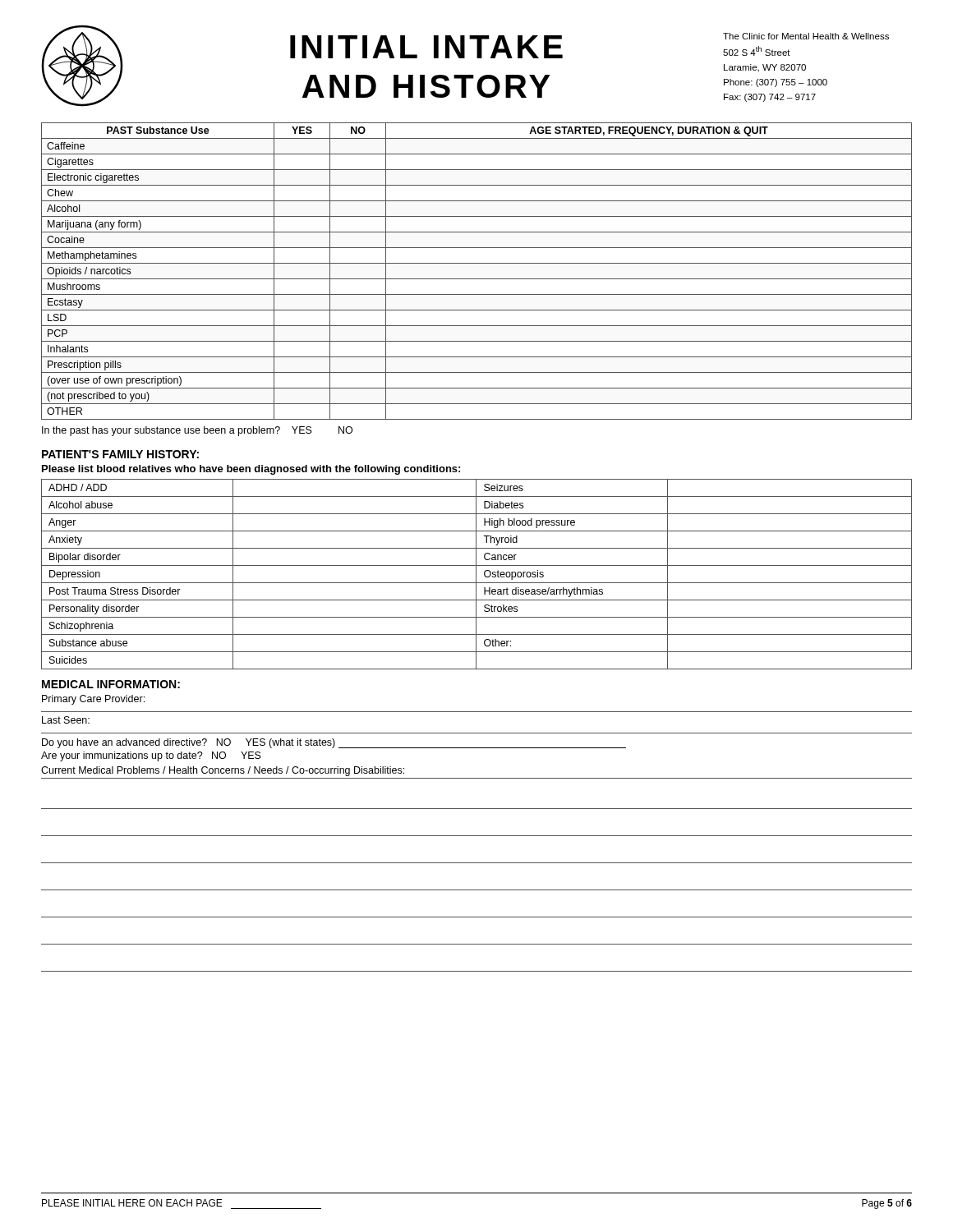The width and height of the screenshot is (953, 1232).
Task: Click on the text block that reads "In the past has your"
Action: (197, 430)
